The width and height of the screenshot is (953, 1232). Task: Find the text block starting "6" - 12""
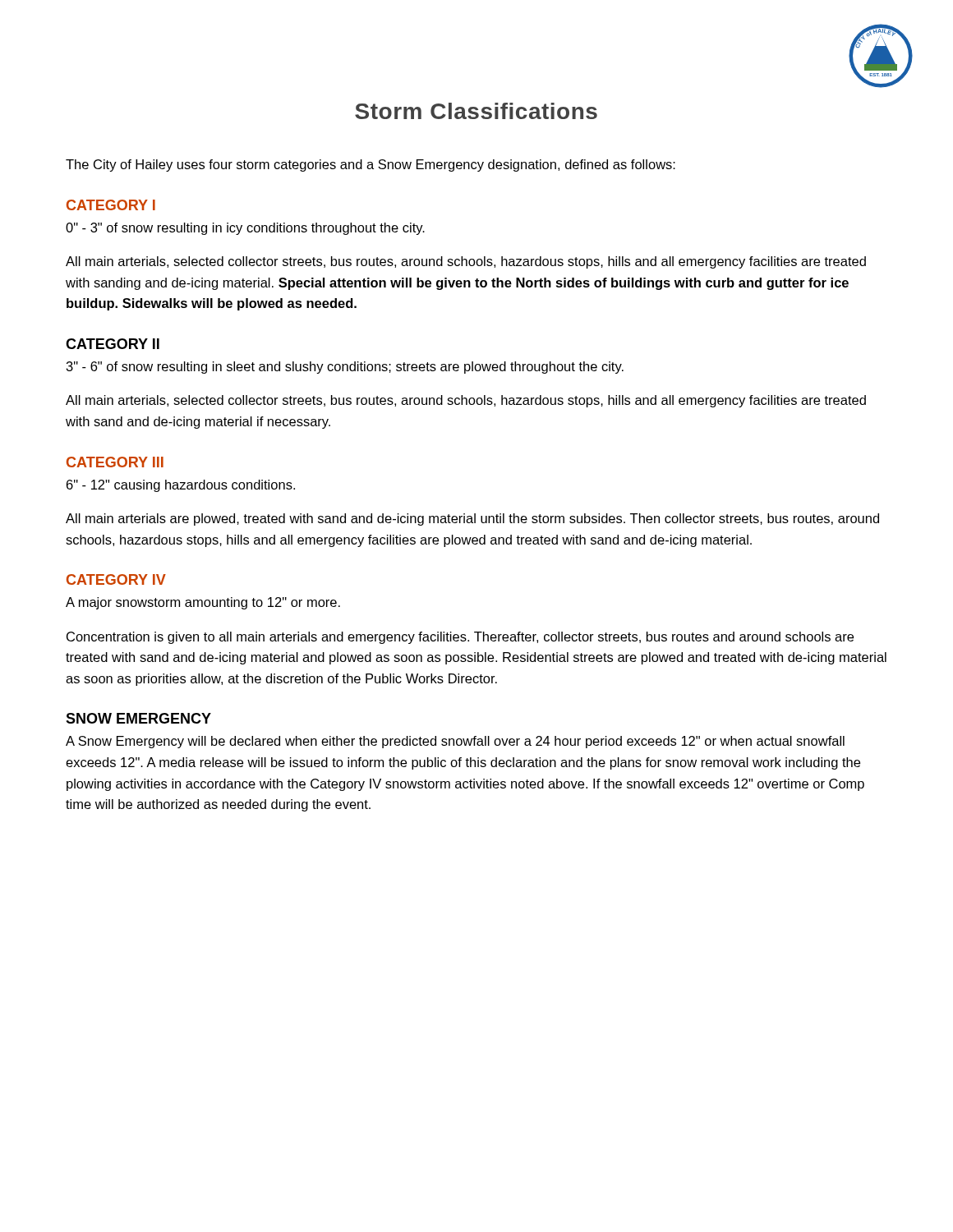click(x=181, y=484)
